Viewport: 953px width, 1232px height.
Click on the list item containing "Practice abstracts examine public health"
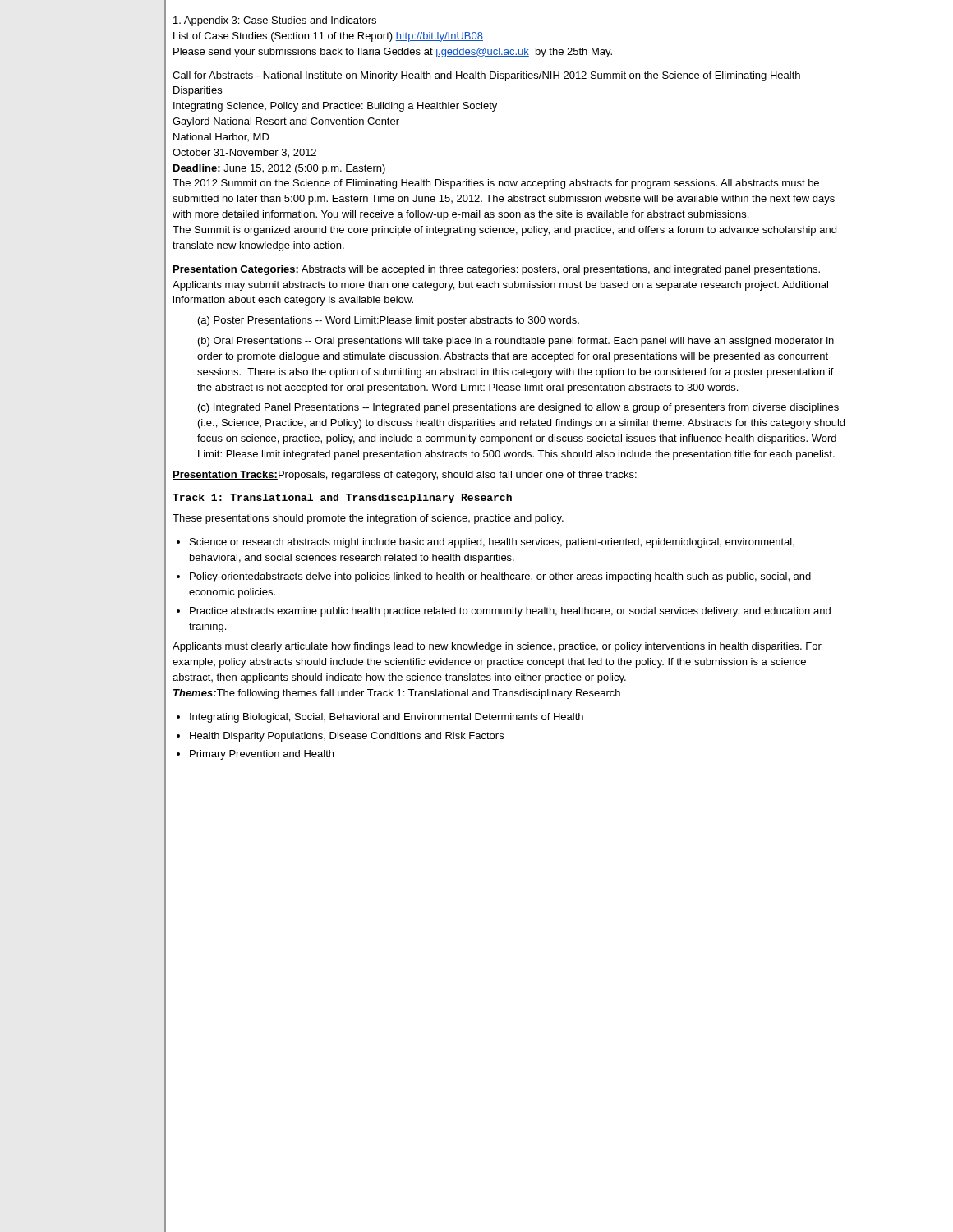518,619
